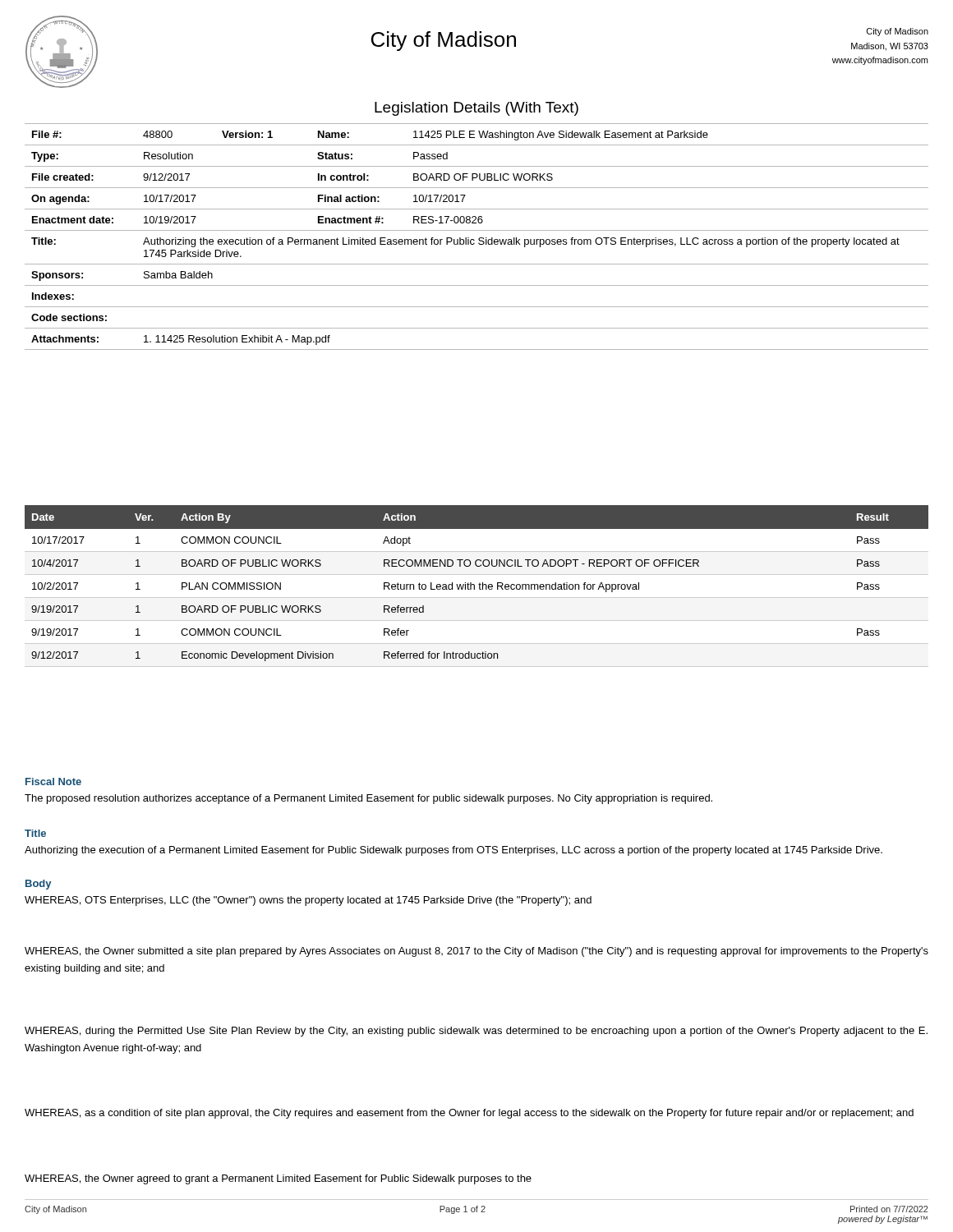The height and width of the screenshot is (1232, 953).
Task: Find the passage starting "WHEREAS, as a"
Action: pos(469,1112)
